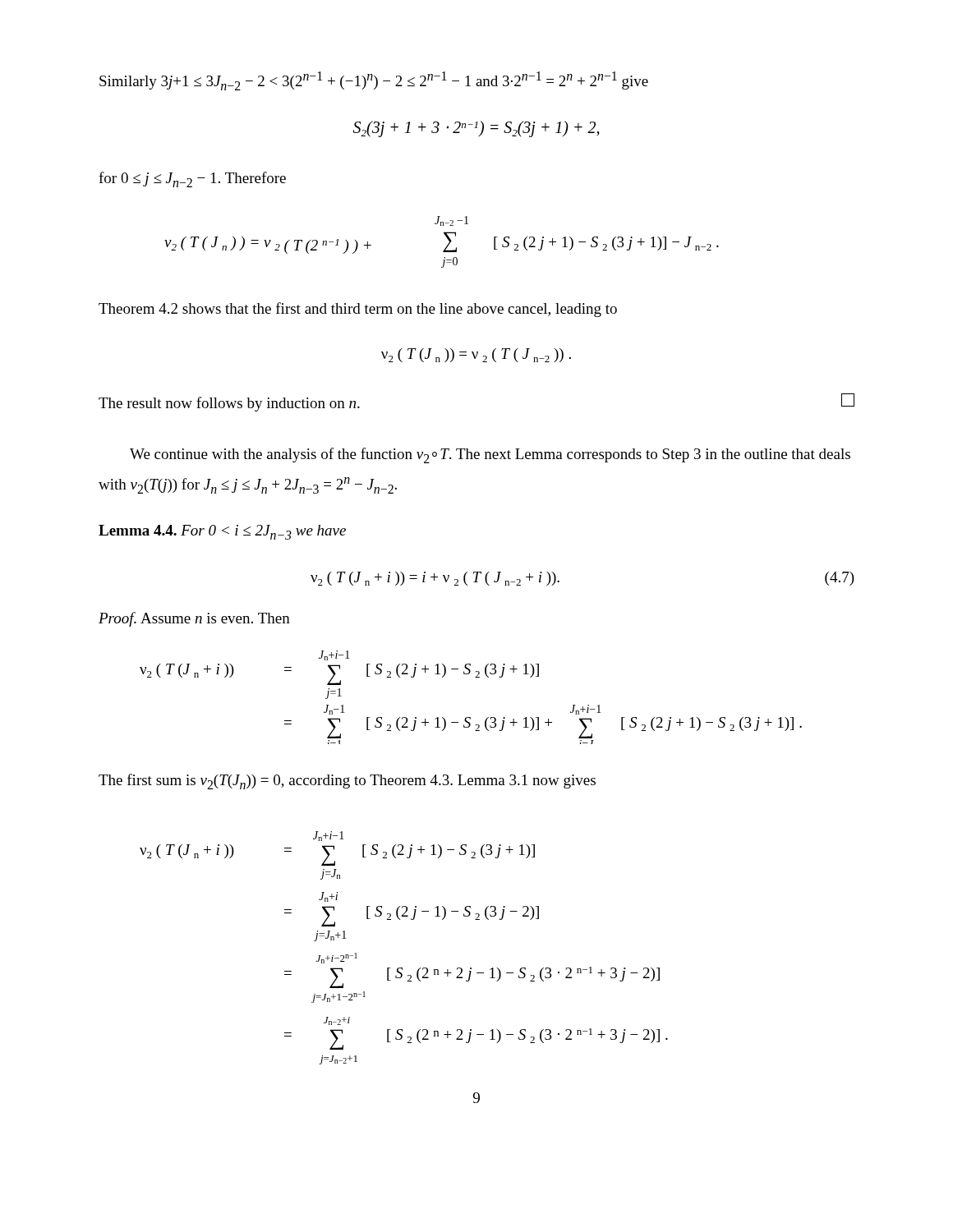Click on the text block that reads "Proof. Assume n is even."

point(194,618)
